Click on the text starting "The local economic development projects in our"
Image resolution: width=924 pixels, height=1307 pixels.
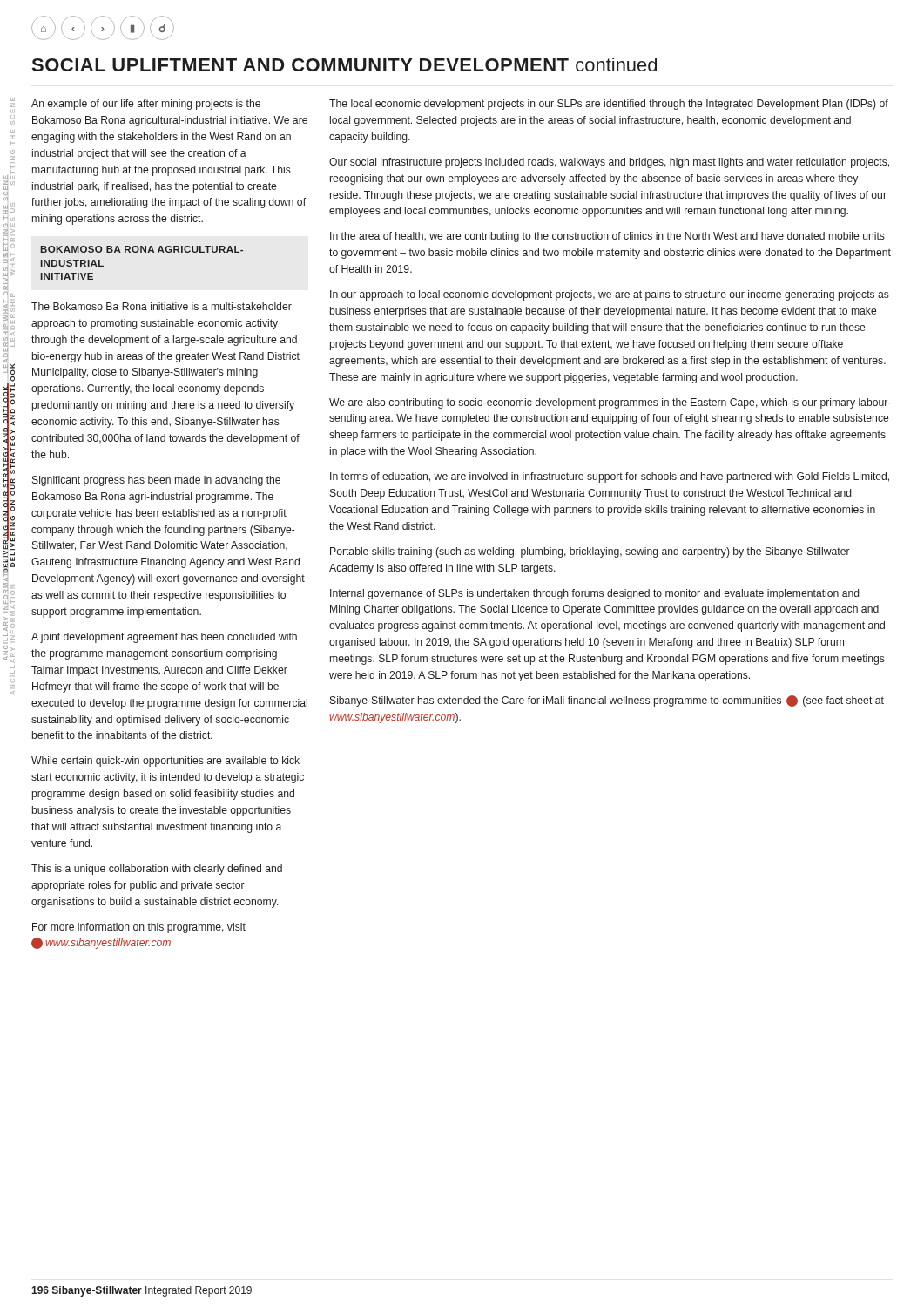[x=609, y=120]
